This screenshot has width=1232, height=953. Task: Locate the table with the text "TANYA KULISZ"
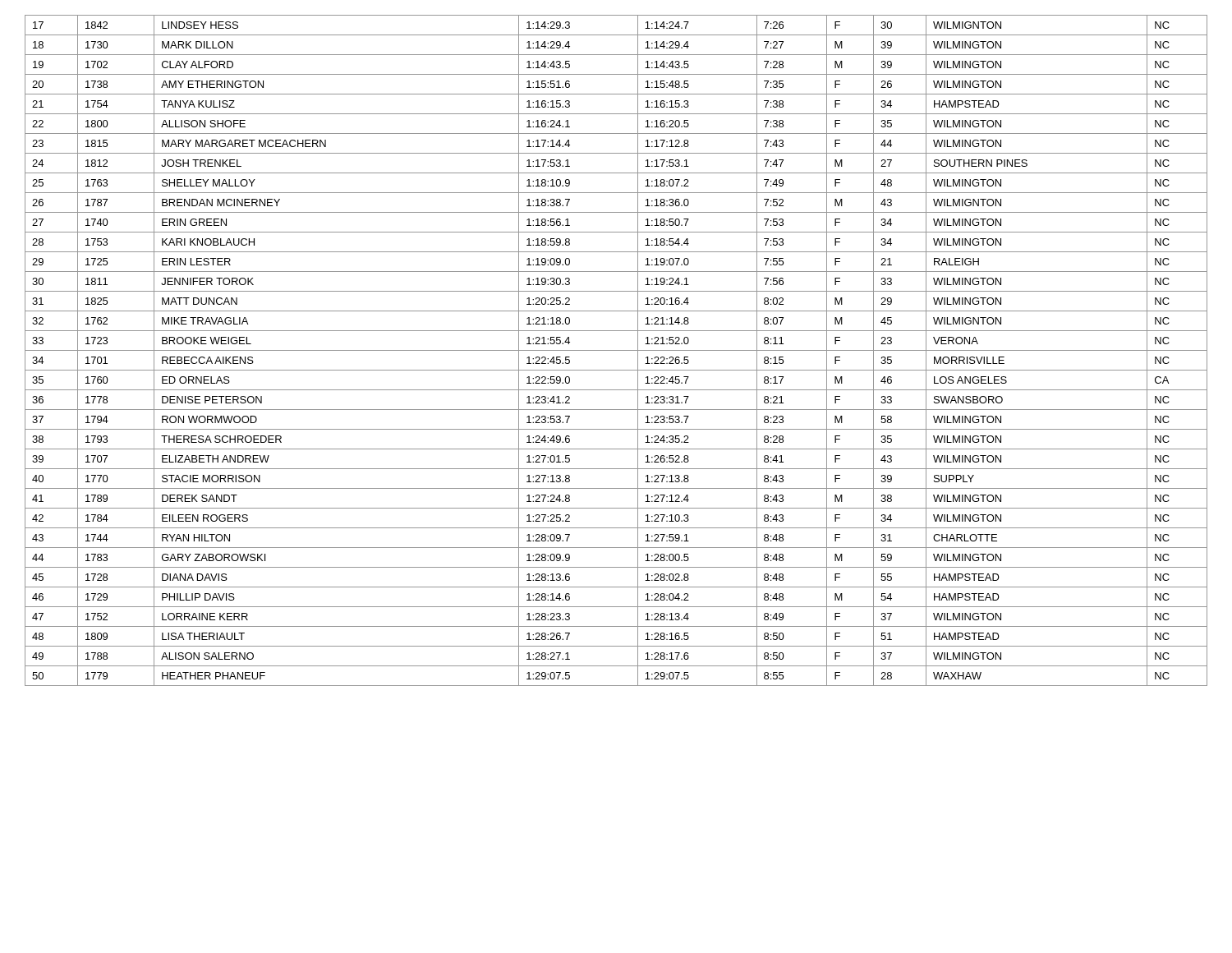(x=616, y=350)
